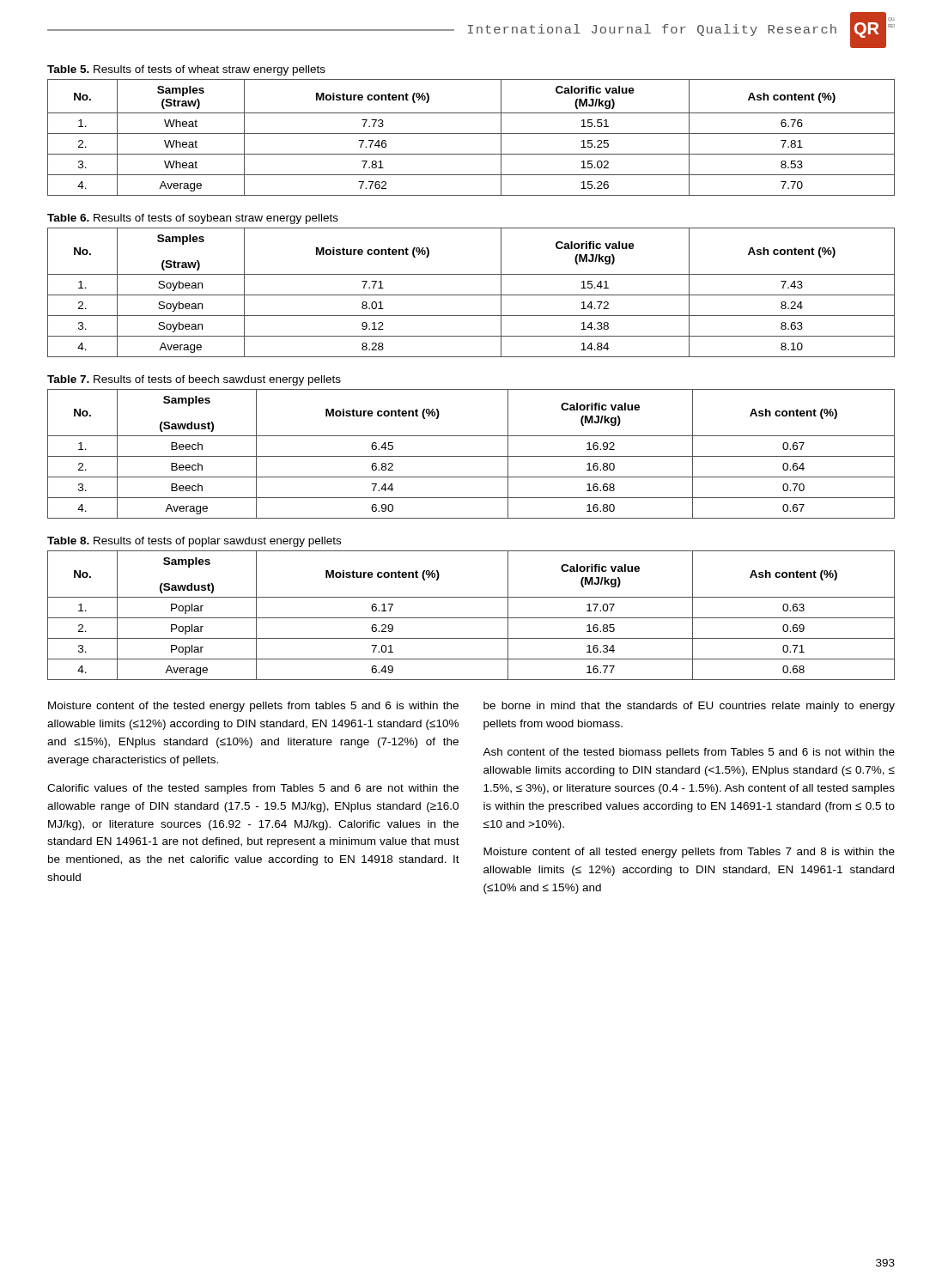Viewport: 942px width, 1288px height.
Task: Click the passage that begins "Moisture content of the"
Action: 253,732
